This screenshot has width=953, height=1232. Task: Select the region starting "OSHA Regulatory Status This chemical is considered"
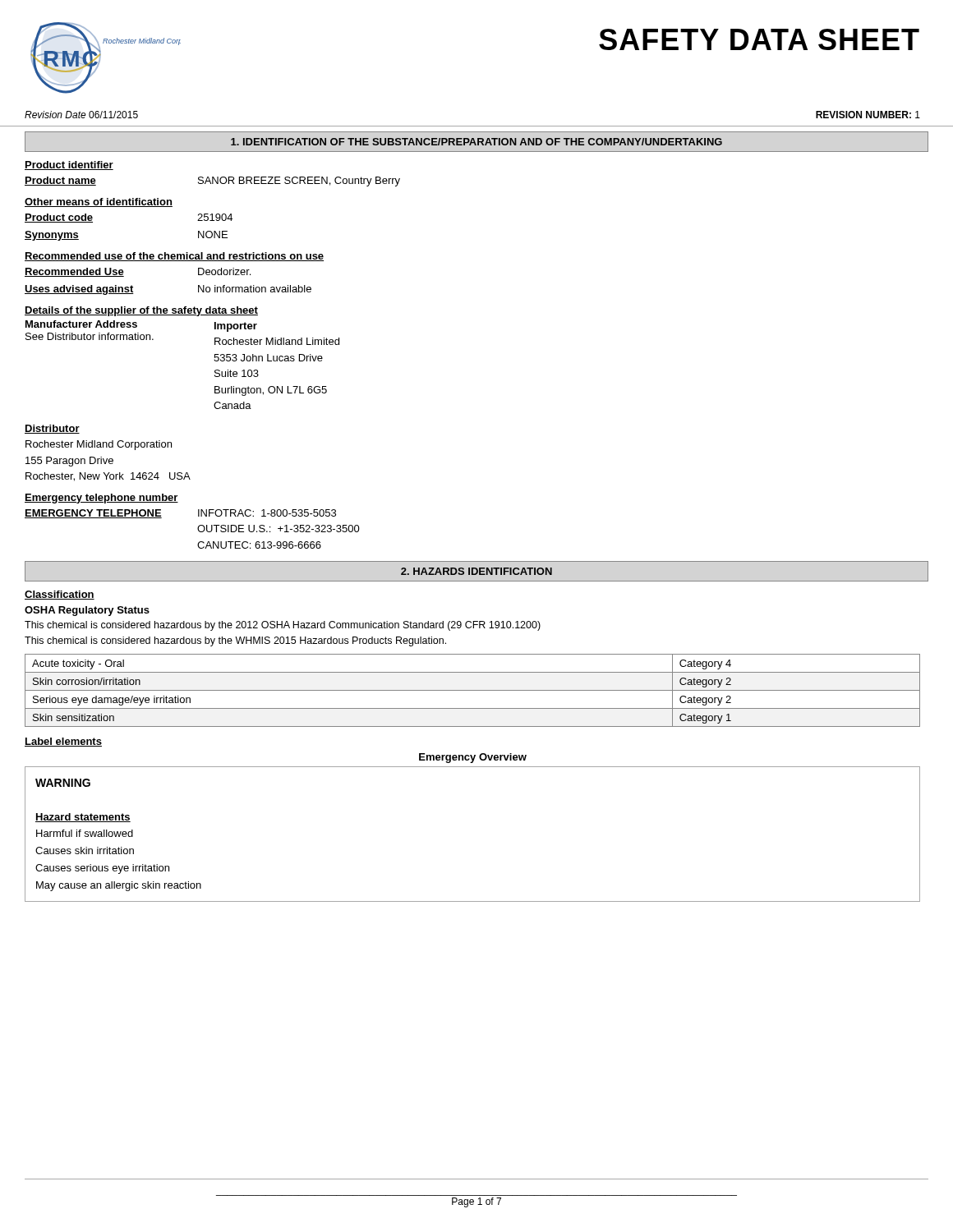[472, 626]
